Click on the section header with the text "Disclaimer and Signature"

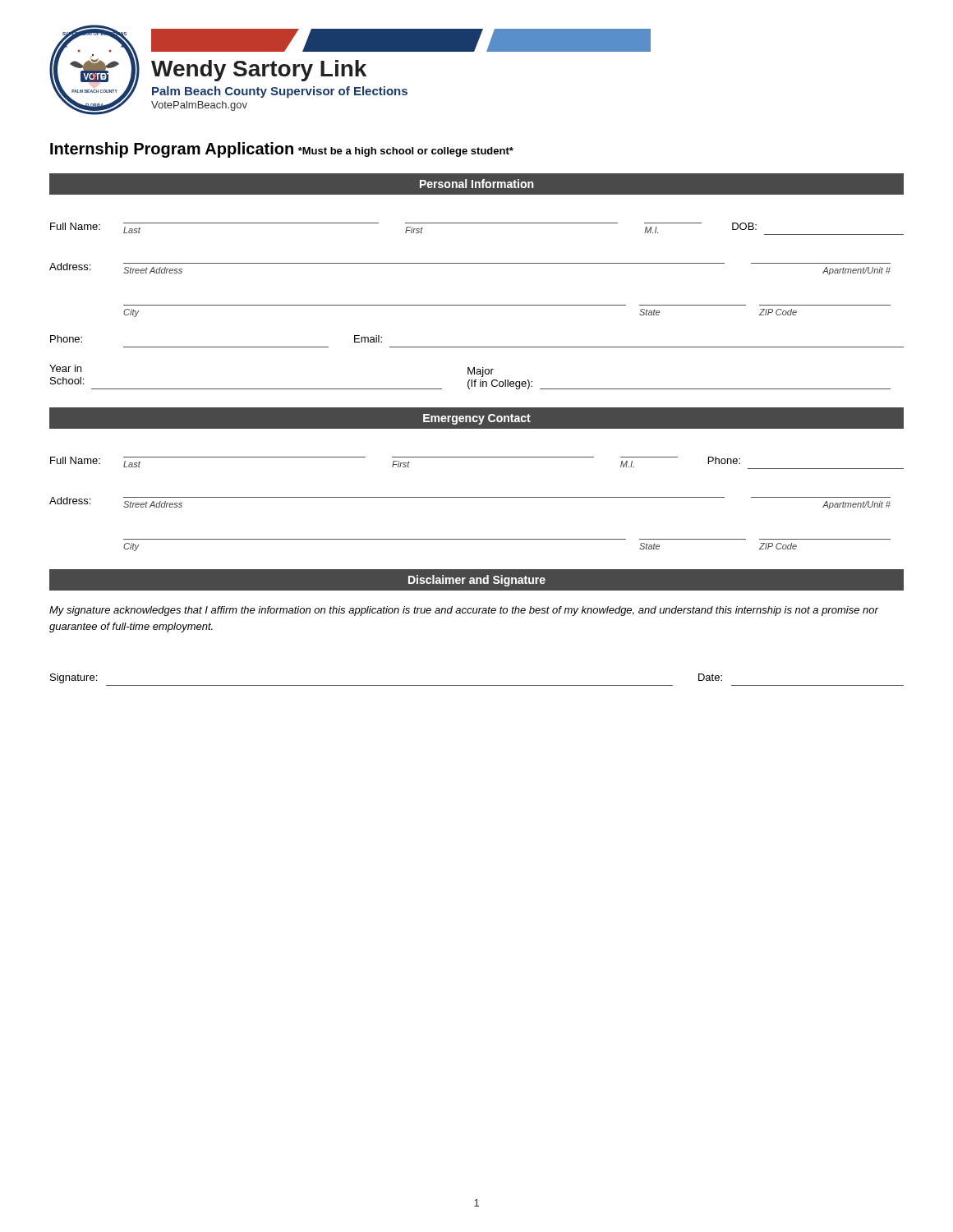point(476,580)
